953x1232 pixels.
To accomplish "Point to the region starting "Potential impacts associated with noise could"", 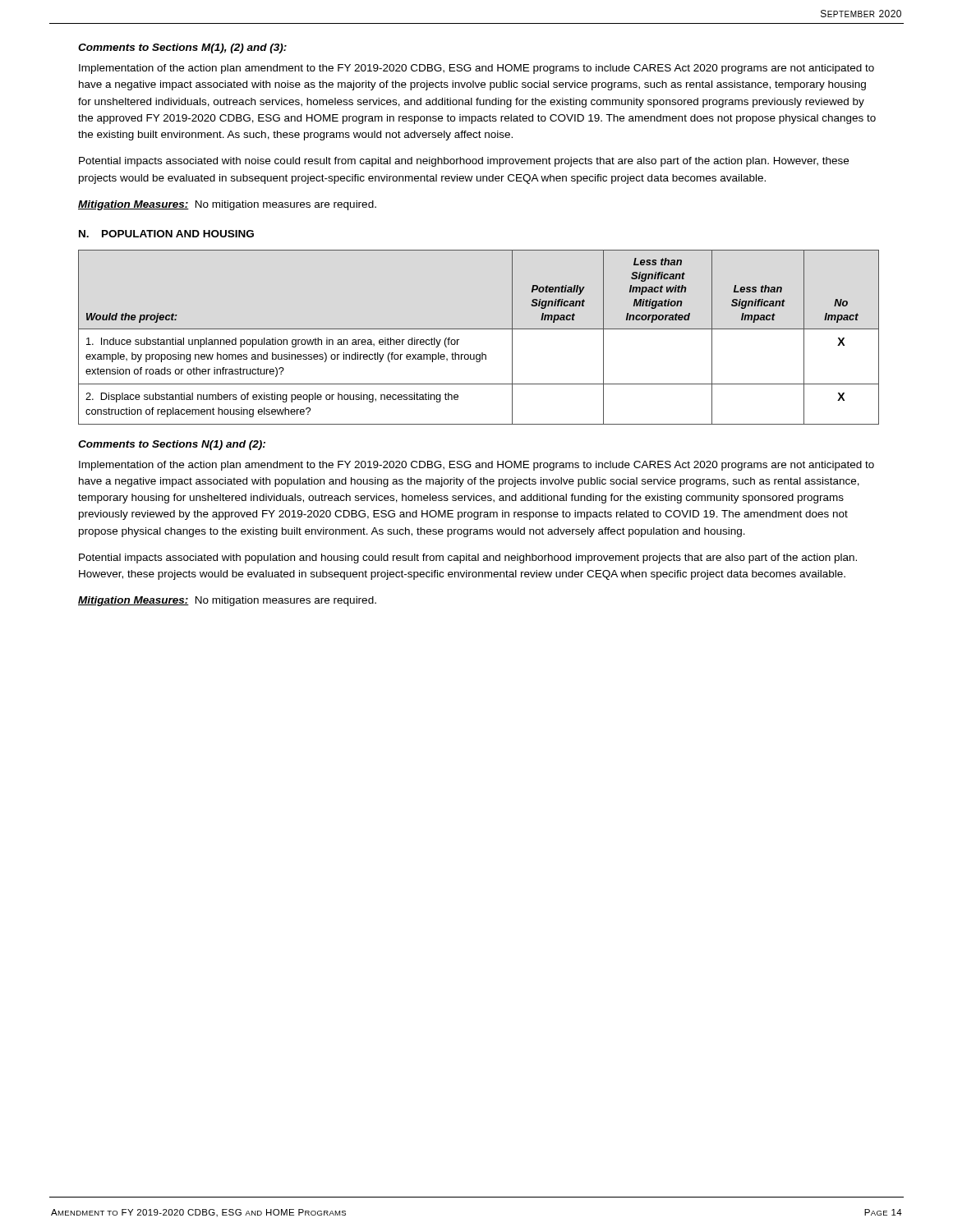I will (x=464, y=169).
